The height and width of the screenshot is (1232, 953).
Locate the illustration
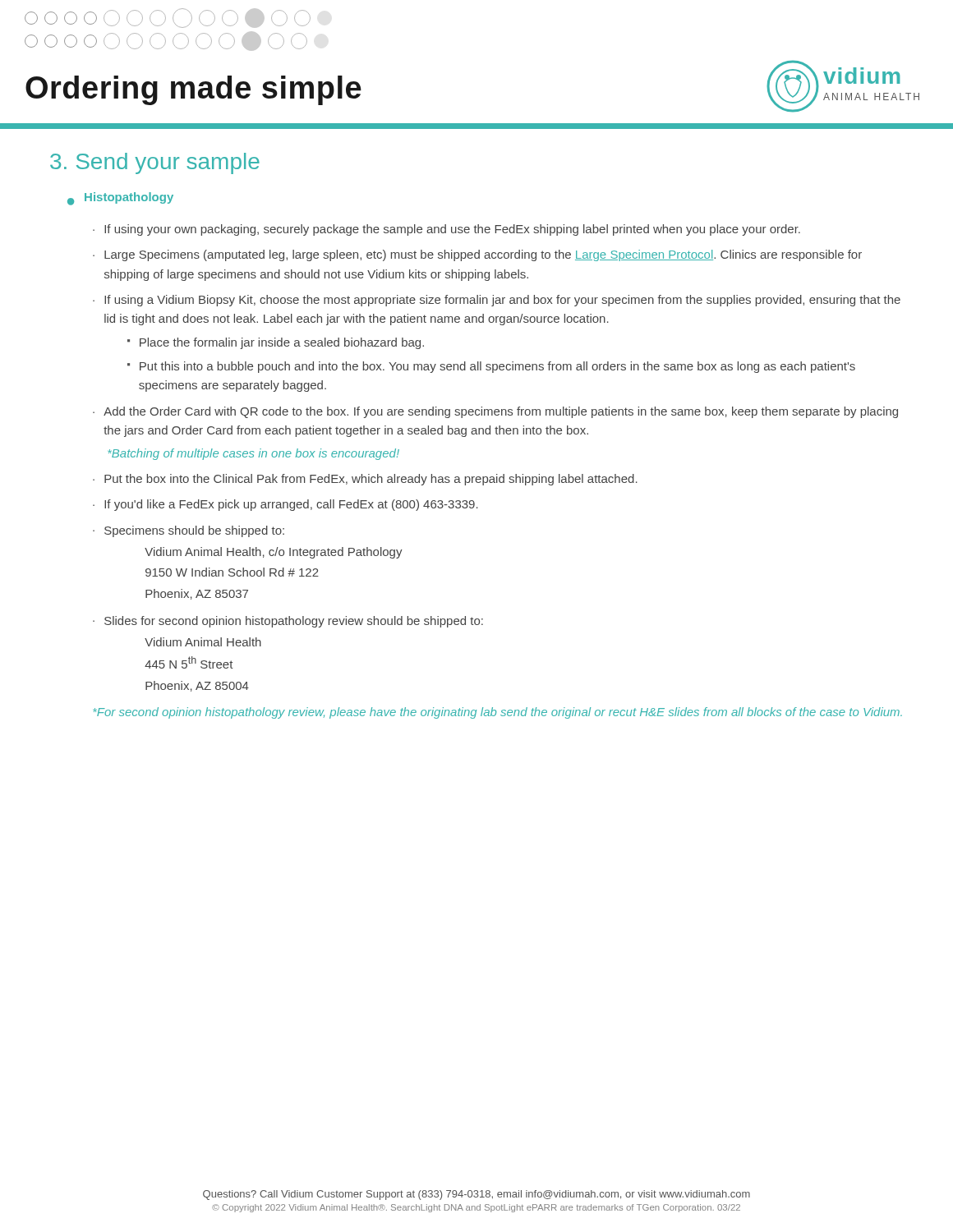476,25
